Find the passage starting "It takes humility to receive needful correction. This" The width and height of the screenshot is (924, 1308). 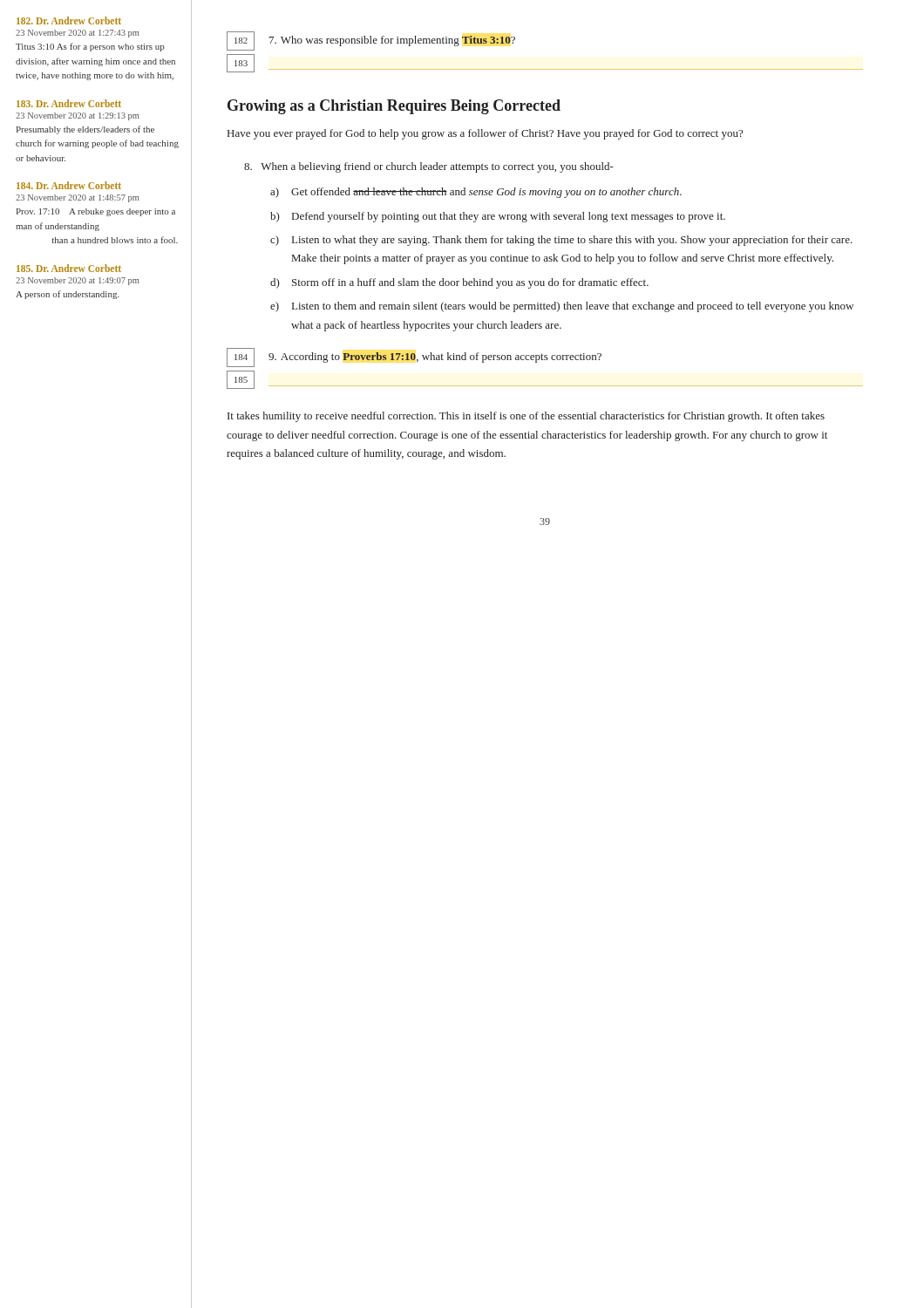[527, 435]
